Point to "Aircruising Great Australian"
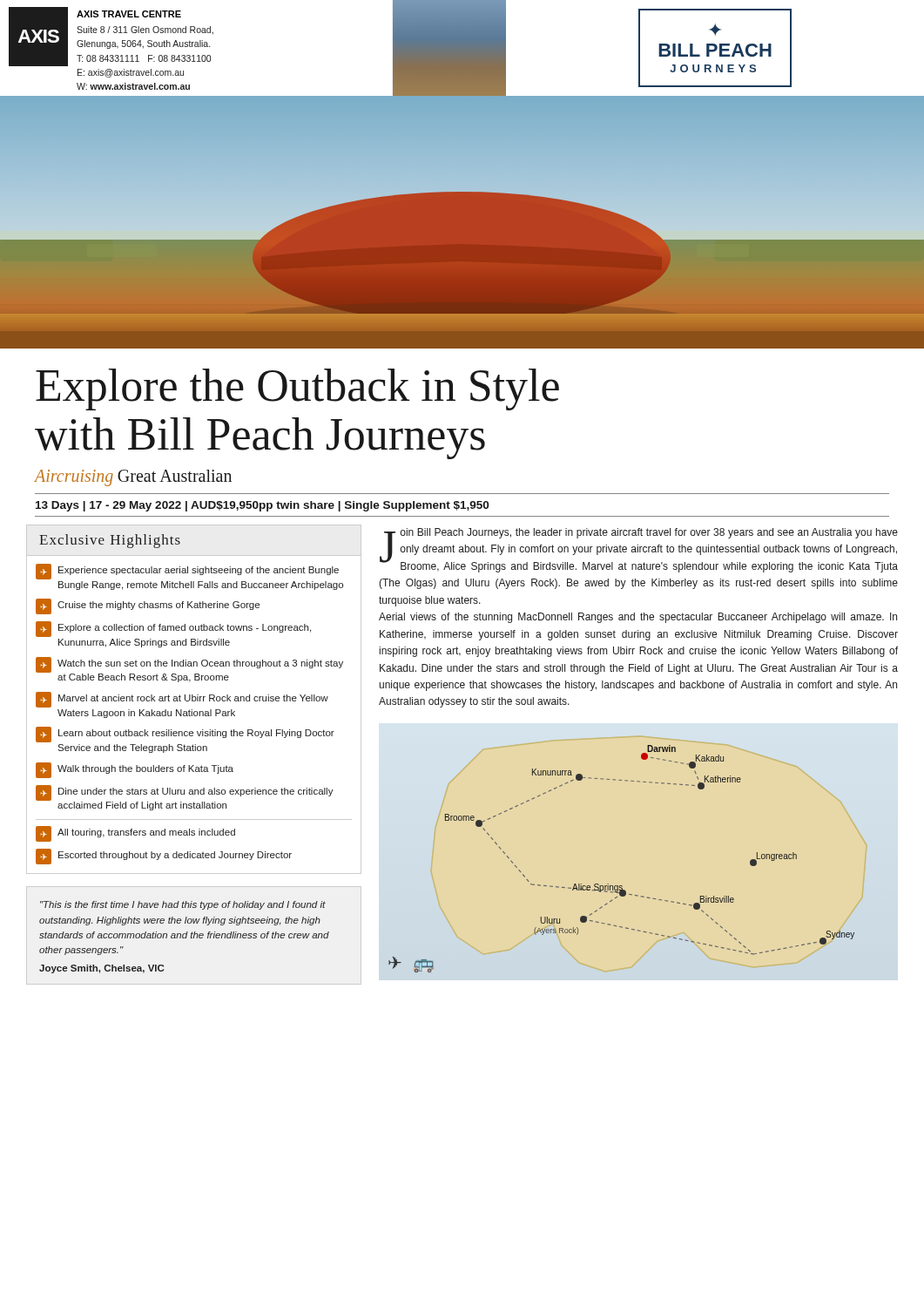The image size is (924, 1307). (x=133, y=476)
